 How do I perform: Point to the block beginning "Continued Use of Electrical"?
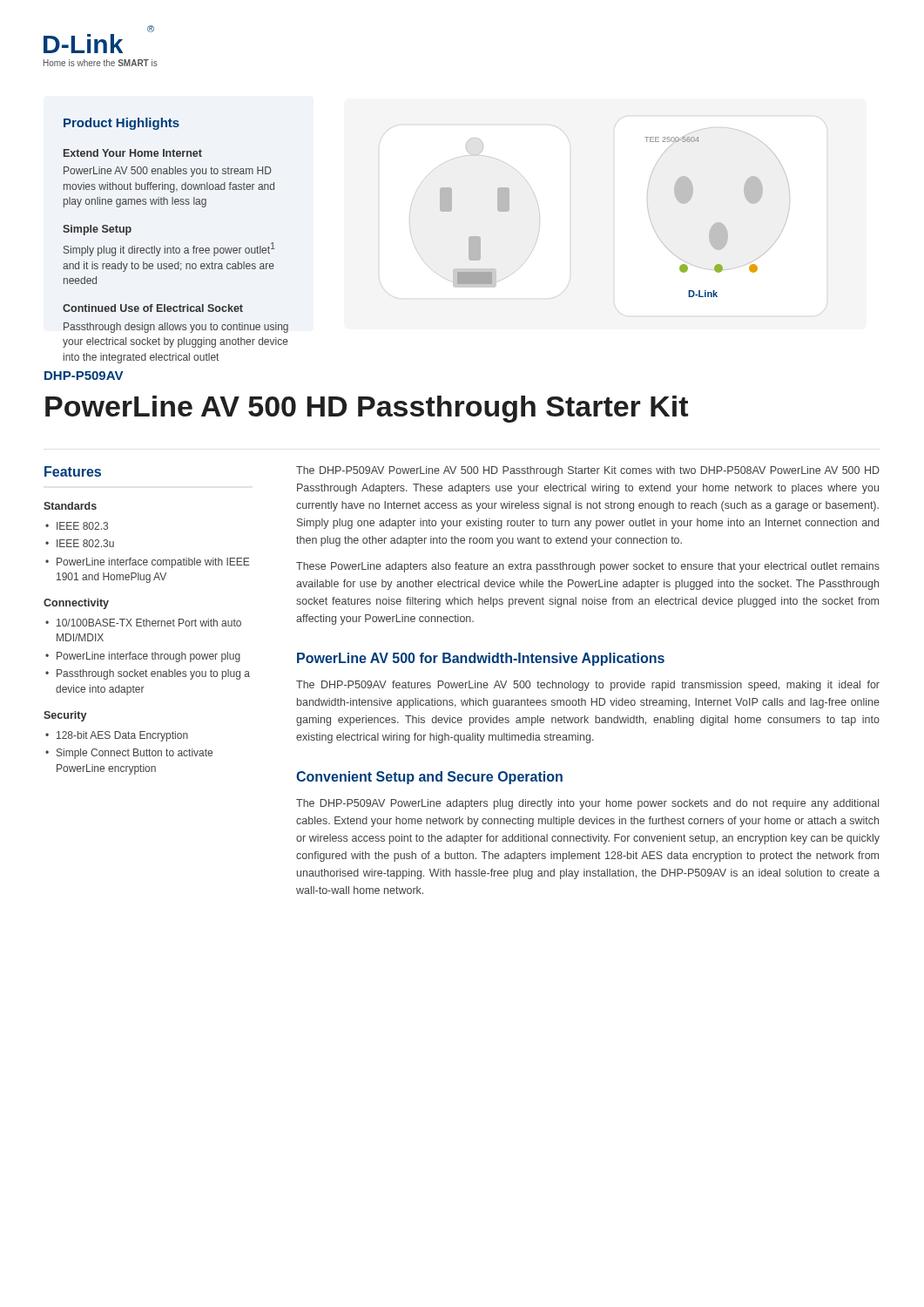(179, 333)
